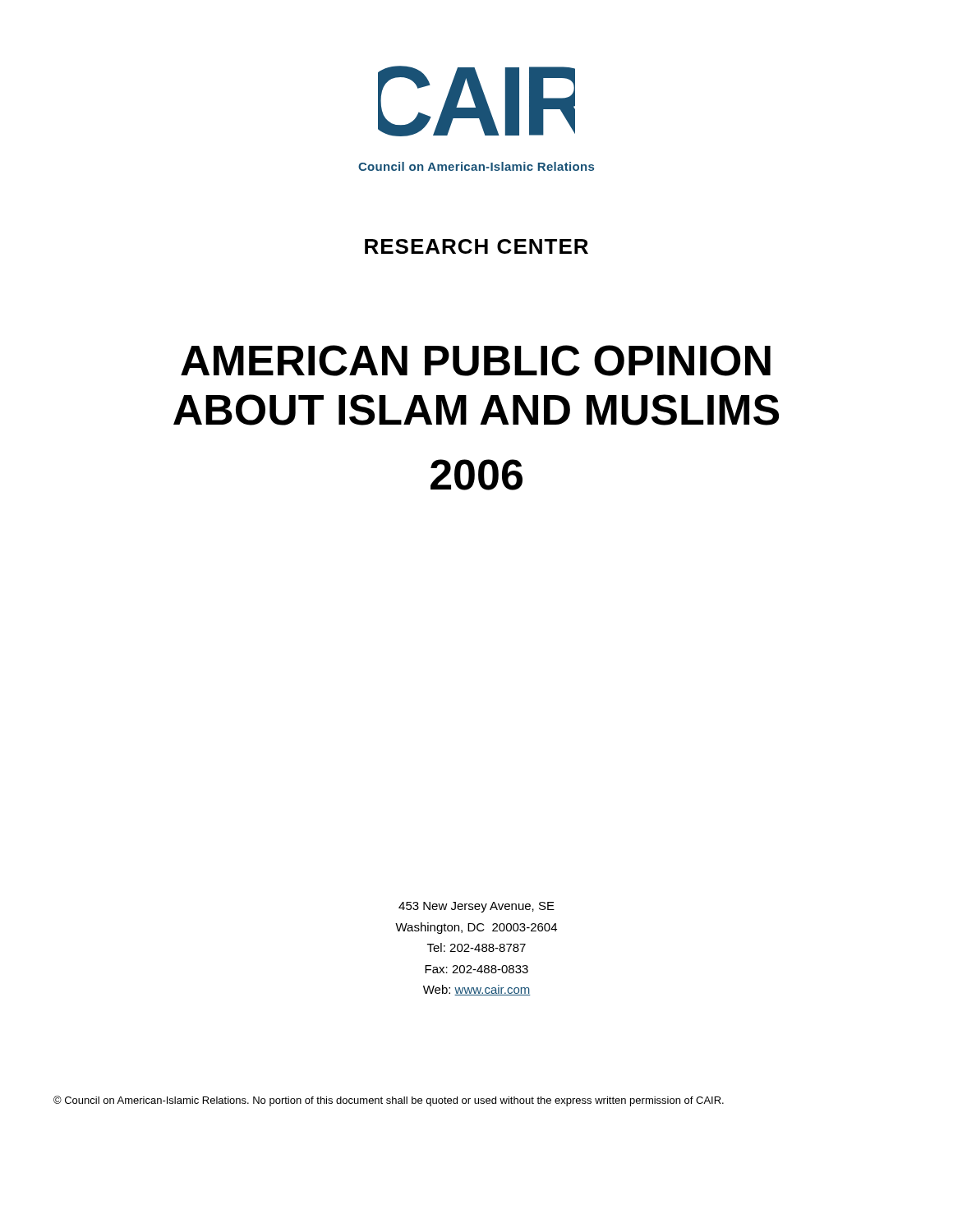Viewport: 953px width, 1232px height.
Task: Find the region starting "AMERICAN PUBLIC OPINIONABOUT ISLAM AND MUSLIMS 2006"
Action: click(x=476, y=418)
